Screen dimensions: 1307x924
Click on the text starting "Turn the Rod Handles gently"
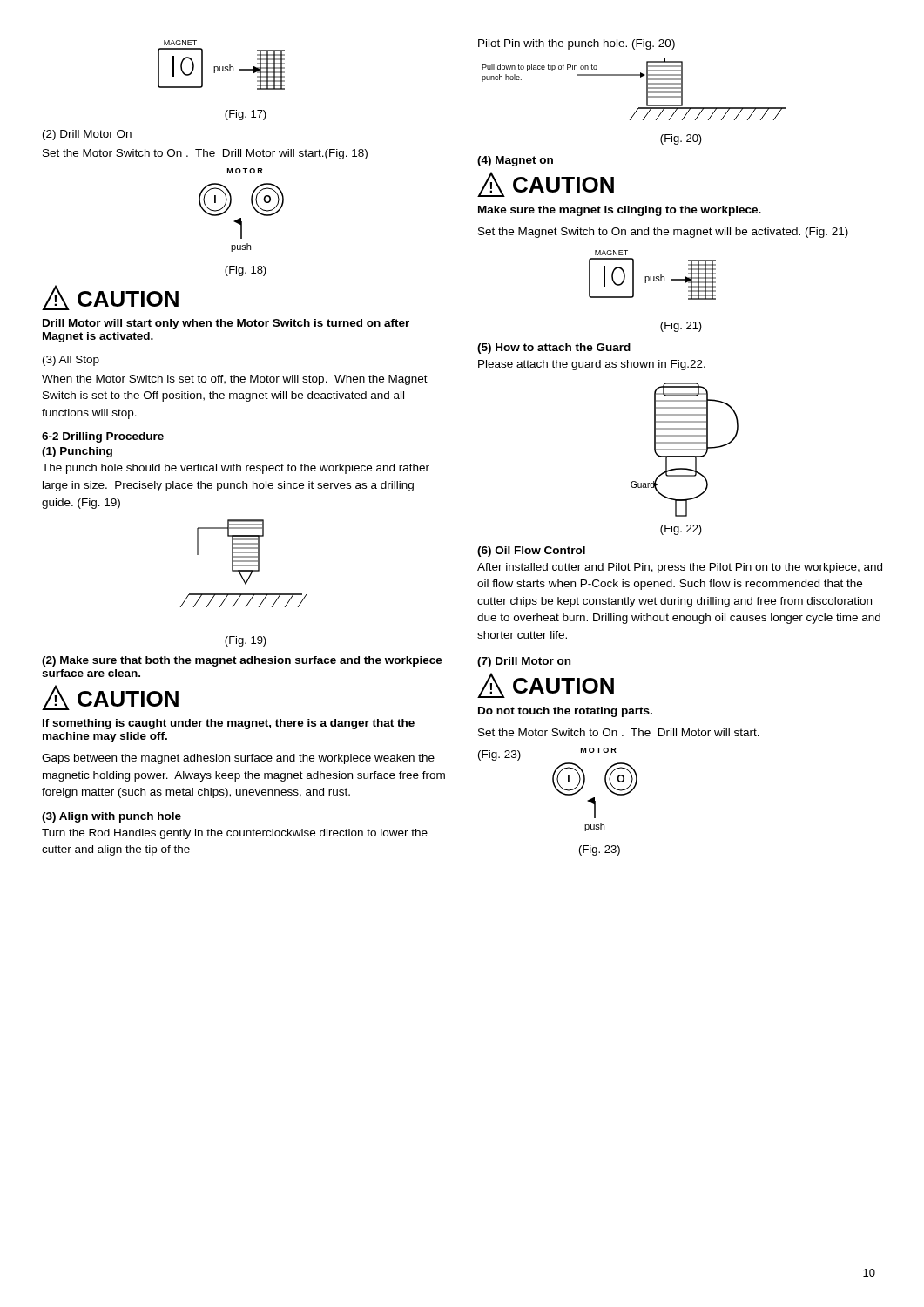click(246, 841)
